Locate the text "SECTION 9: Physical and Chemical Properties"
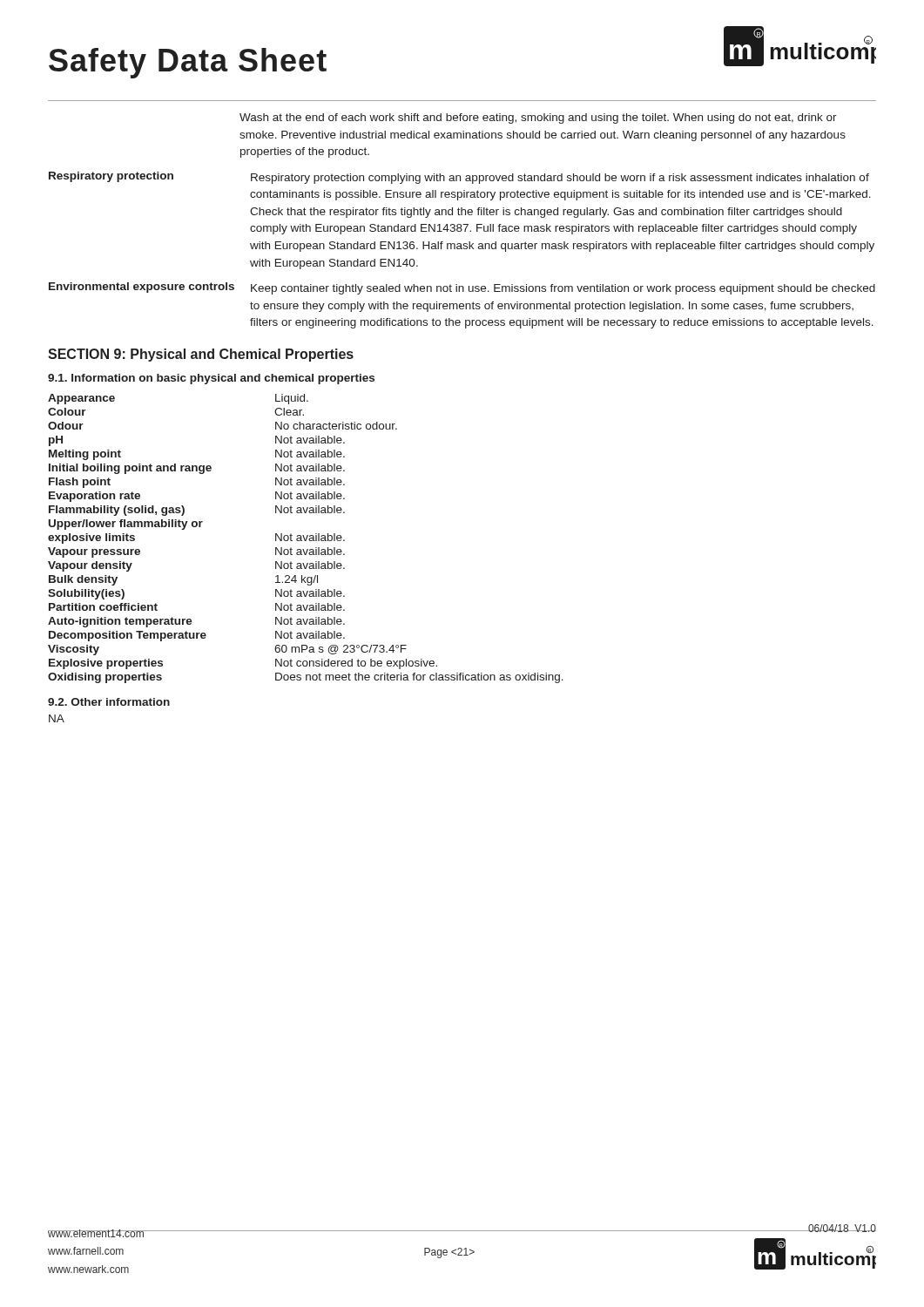The height and width of the screenshot is (1307, 924). point(201,354)
